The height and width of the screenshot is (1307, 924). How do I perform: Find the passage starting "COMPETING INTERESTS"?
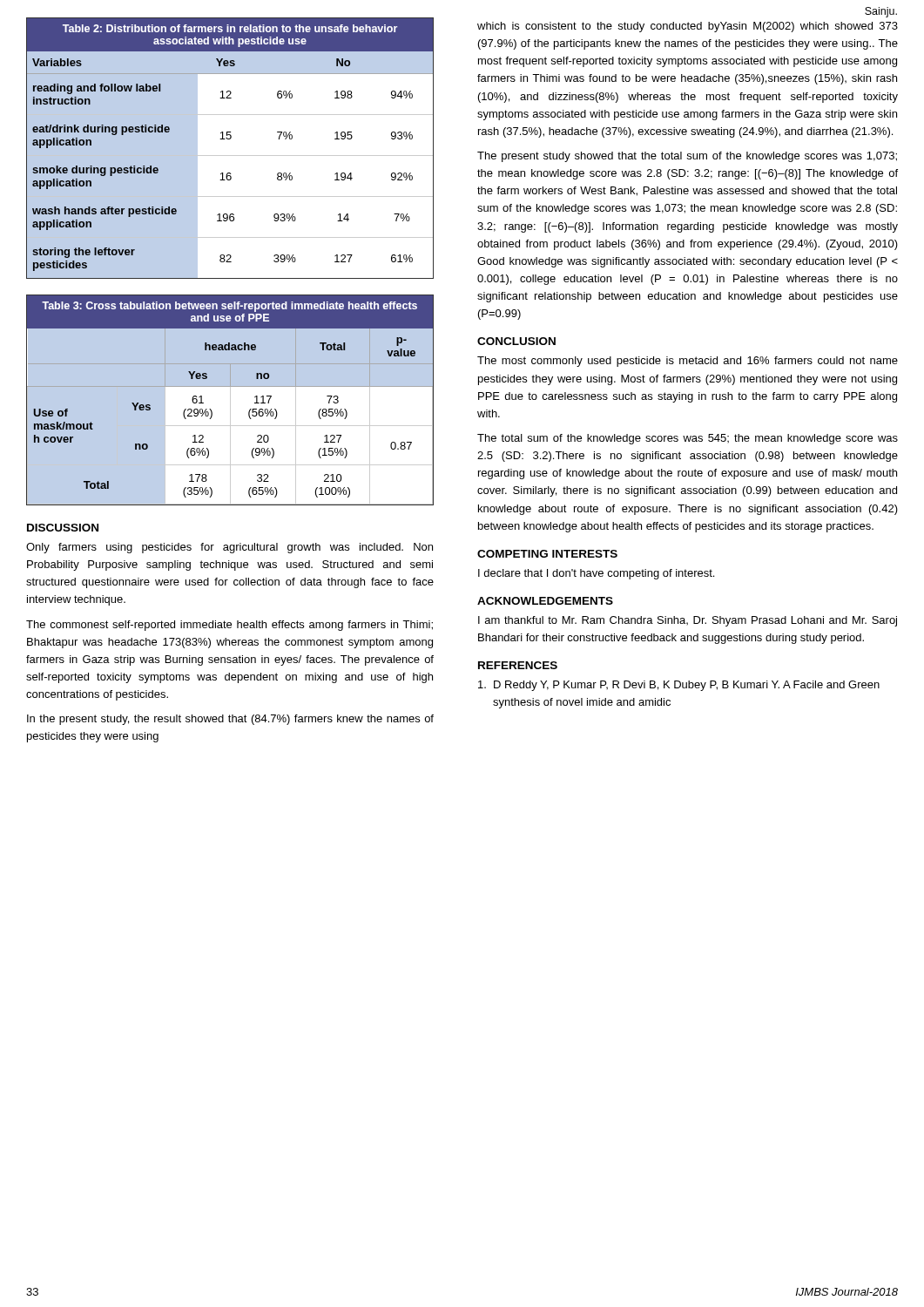(x=547, y=554)
